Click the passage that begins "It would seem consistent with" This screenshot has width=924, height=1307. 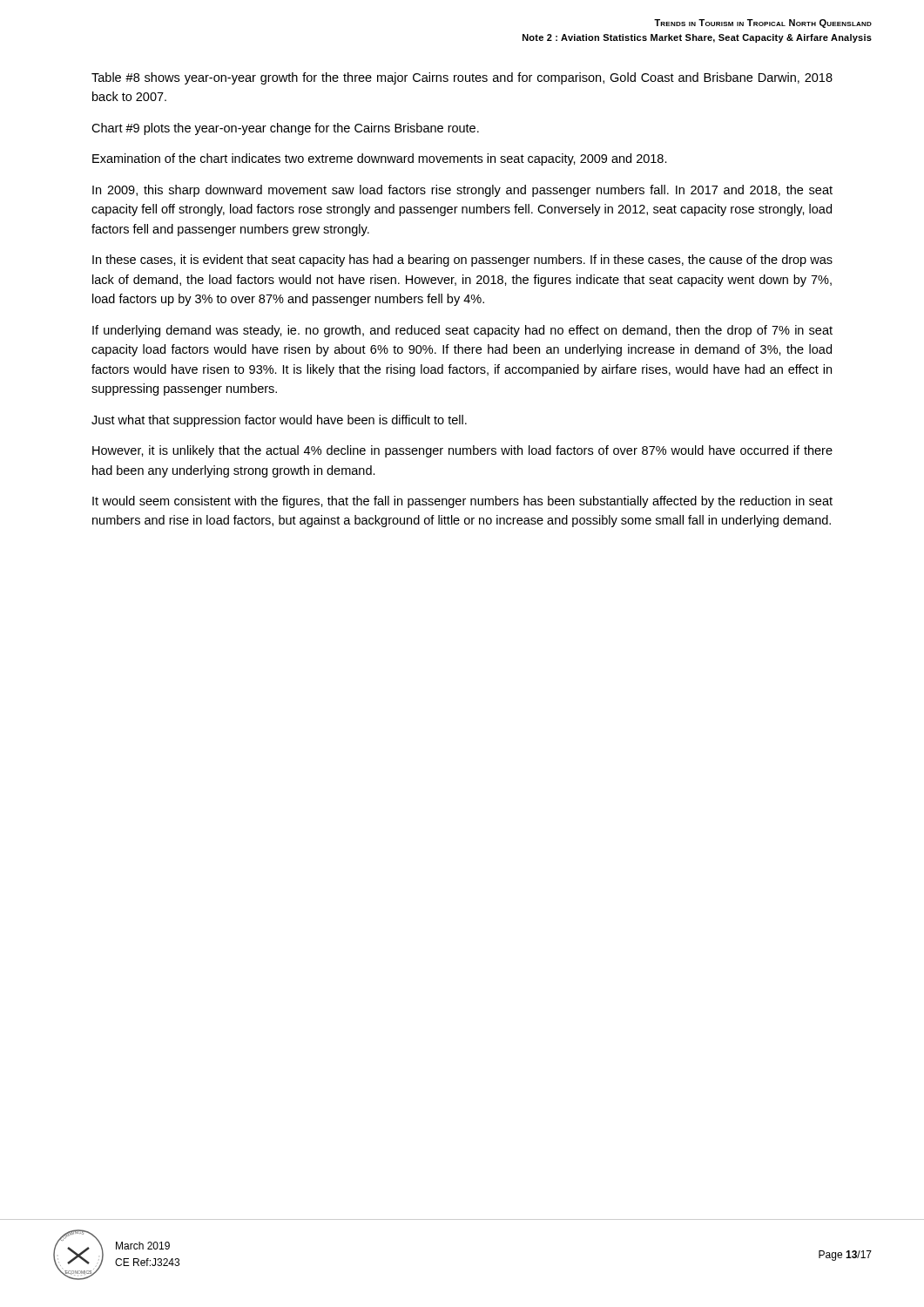click(x=462, y=511)
